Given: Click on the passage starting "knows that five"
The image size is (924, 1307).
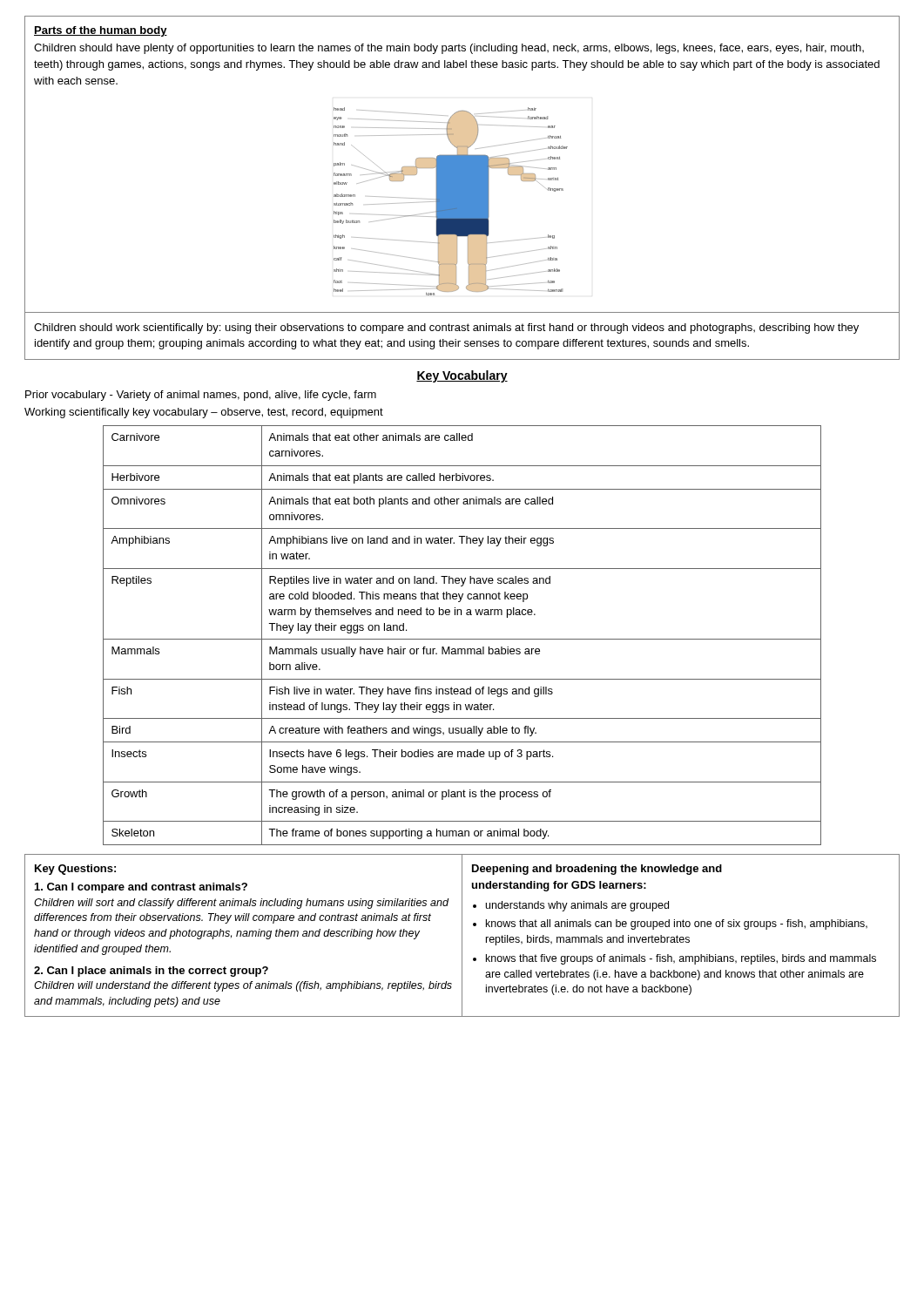Looking at the screenshot, I should [x=681, y=974].
